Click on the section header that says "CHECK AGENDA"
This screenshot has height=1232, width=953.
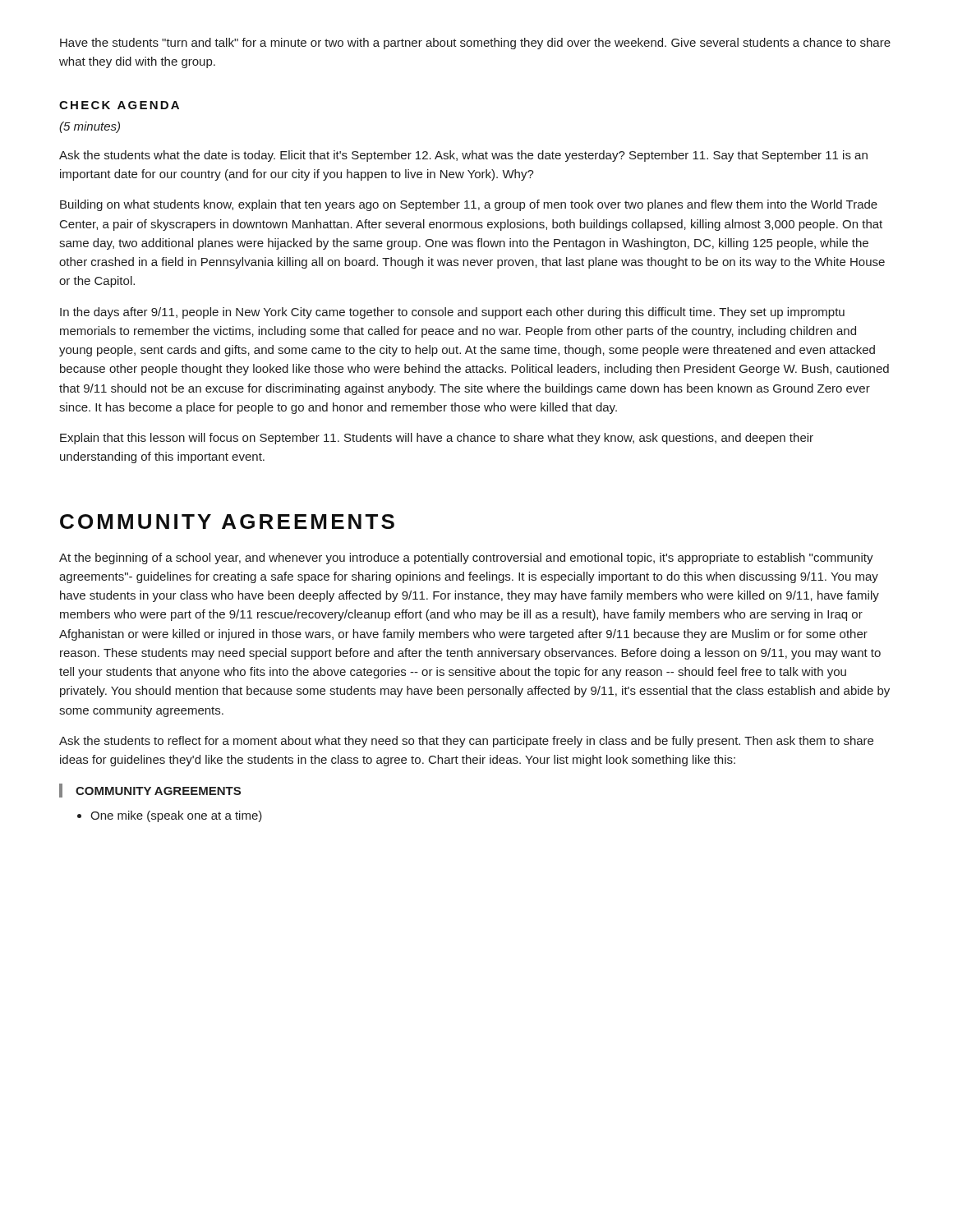[x=120, y=104]
